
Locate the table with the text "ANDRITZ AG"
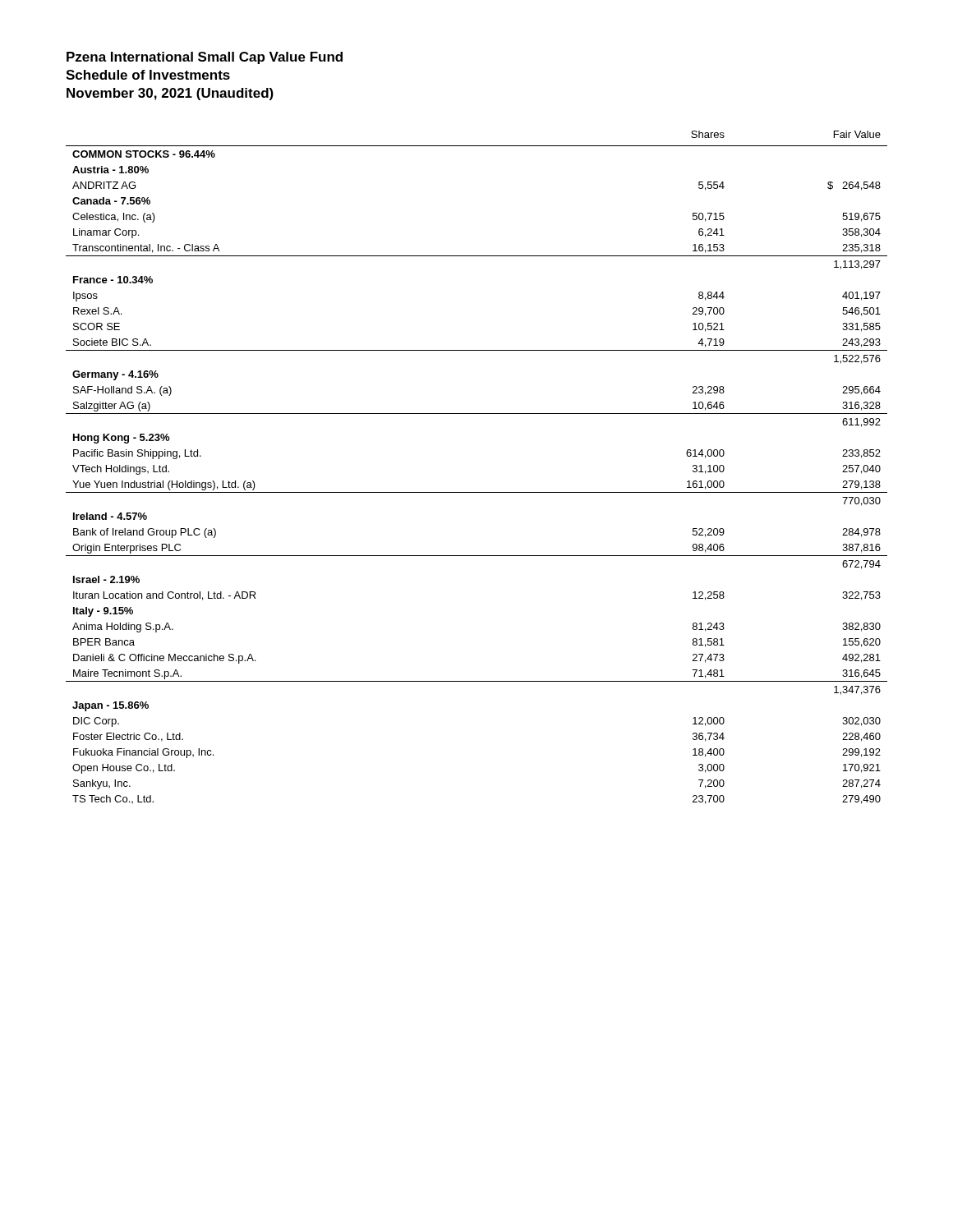click(x=476, y=466)
